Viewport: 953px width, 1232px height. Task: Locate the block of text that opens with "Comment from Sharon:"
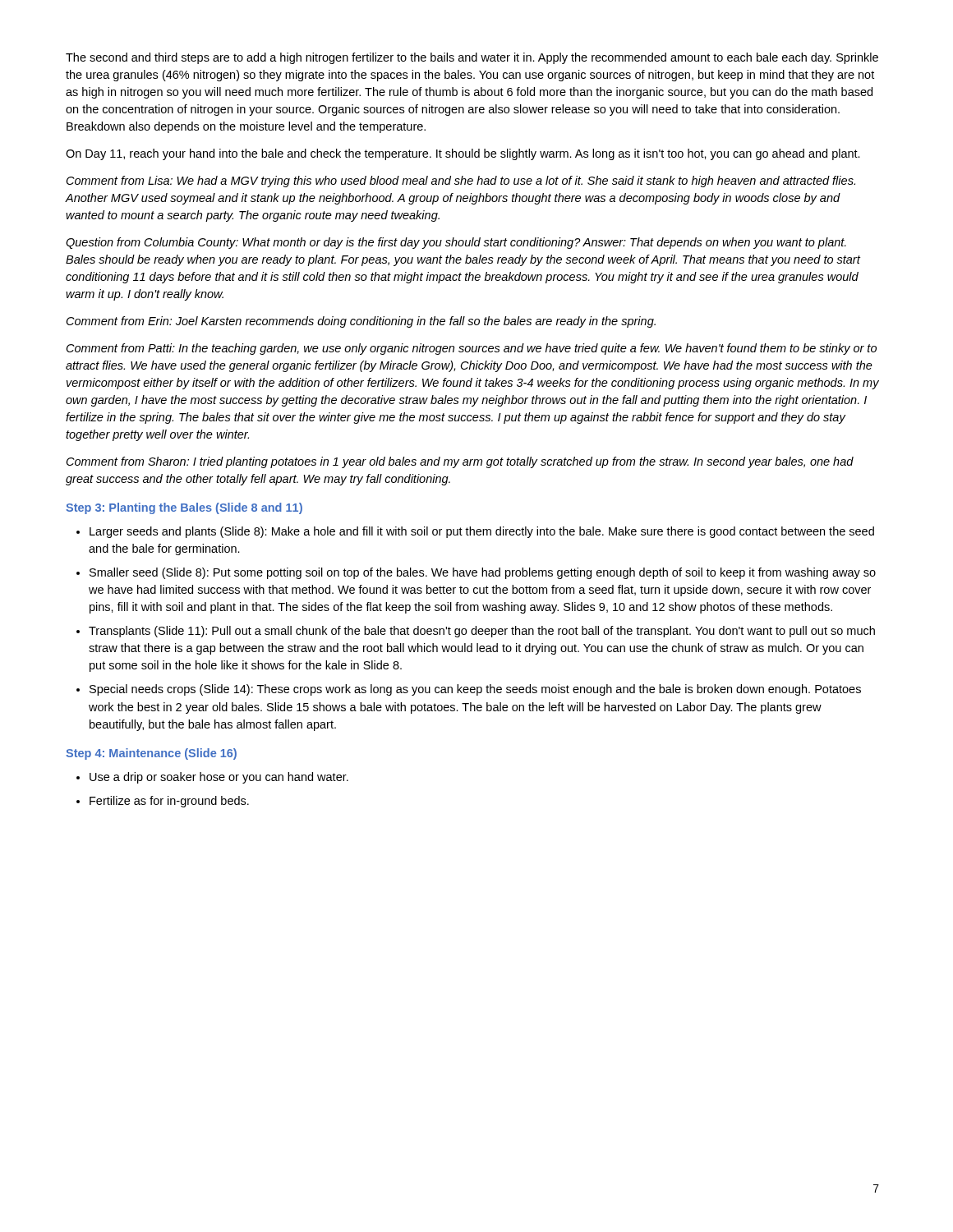[472, 471]
